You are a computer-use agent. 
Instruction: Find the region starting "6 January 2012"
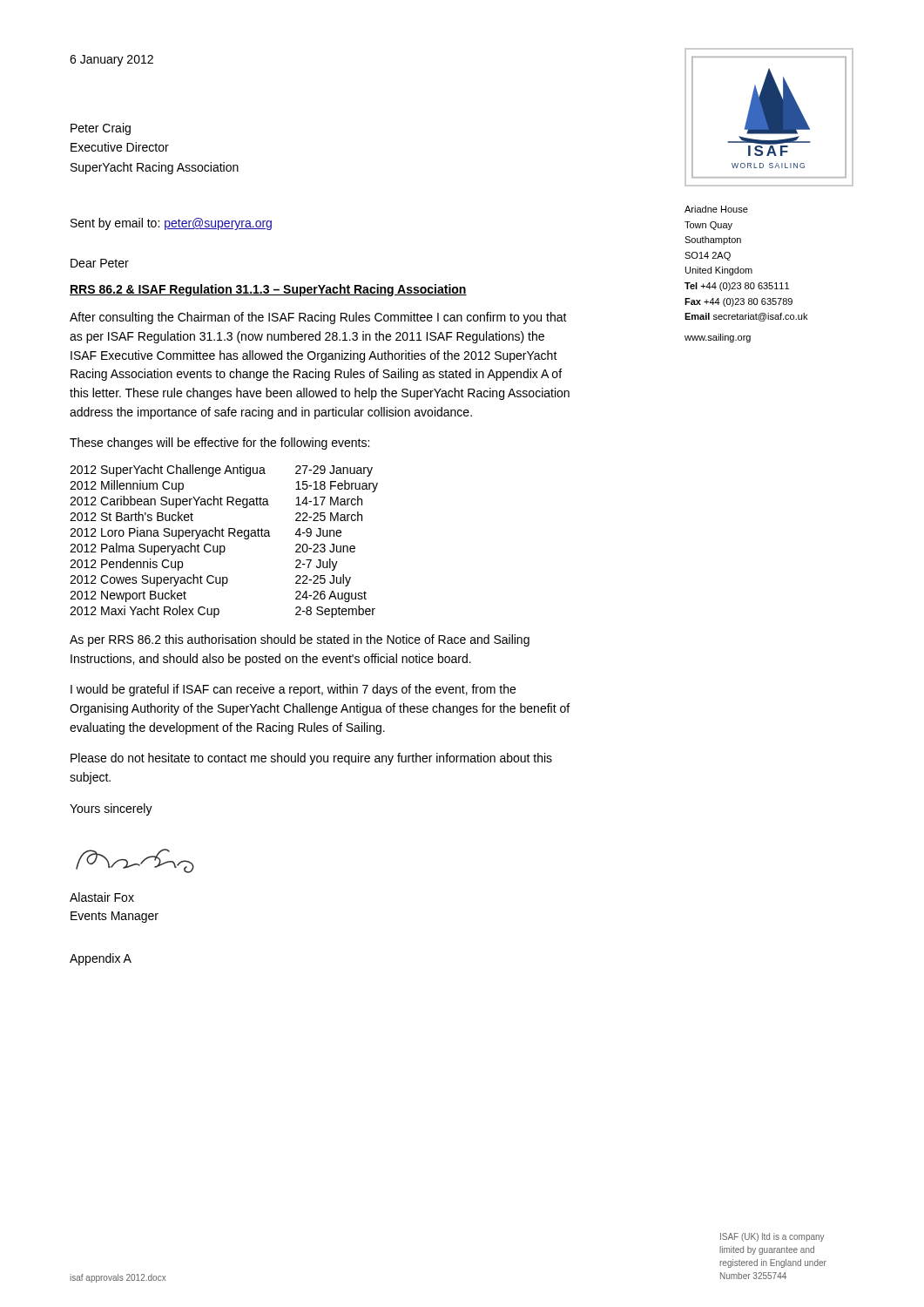(x=112, y=59)
